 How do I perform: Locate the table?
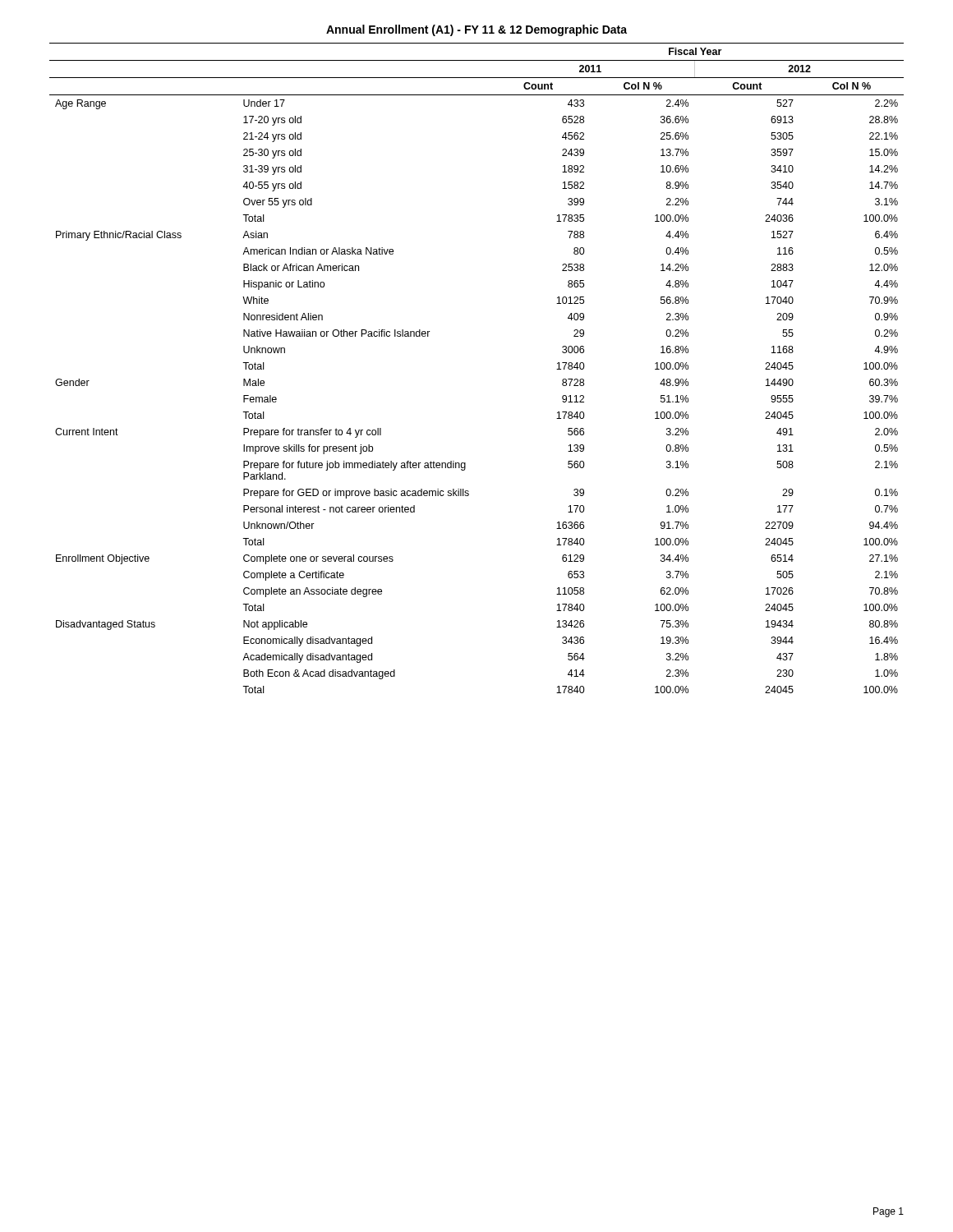(x=476, y=370)
